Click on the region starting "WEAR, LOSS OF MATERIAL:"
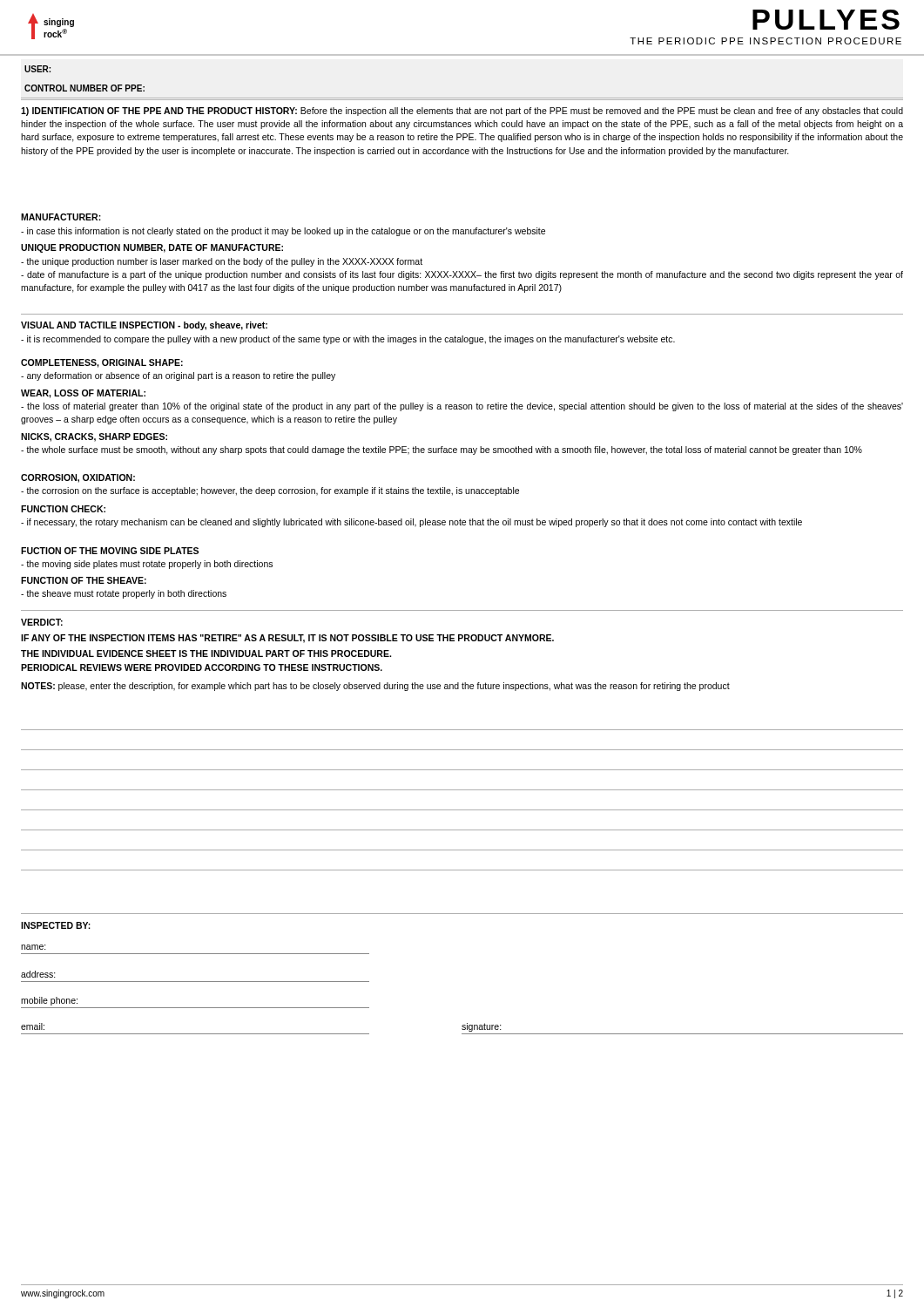The height and width of the screenshot is (1307, 924). [84, 393]
